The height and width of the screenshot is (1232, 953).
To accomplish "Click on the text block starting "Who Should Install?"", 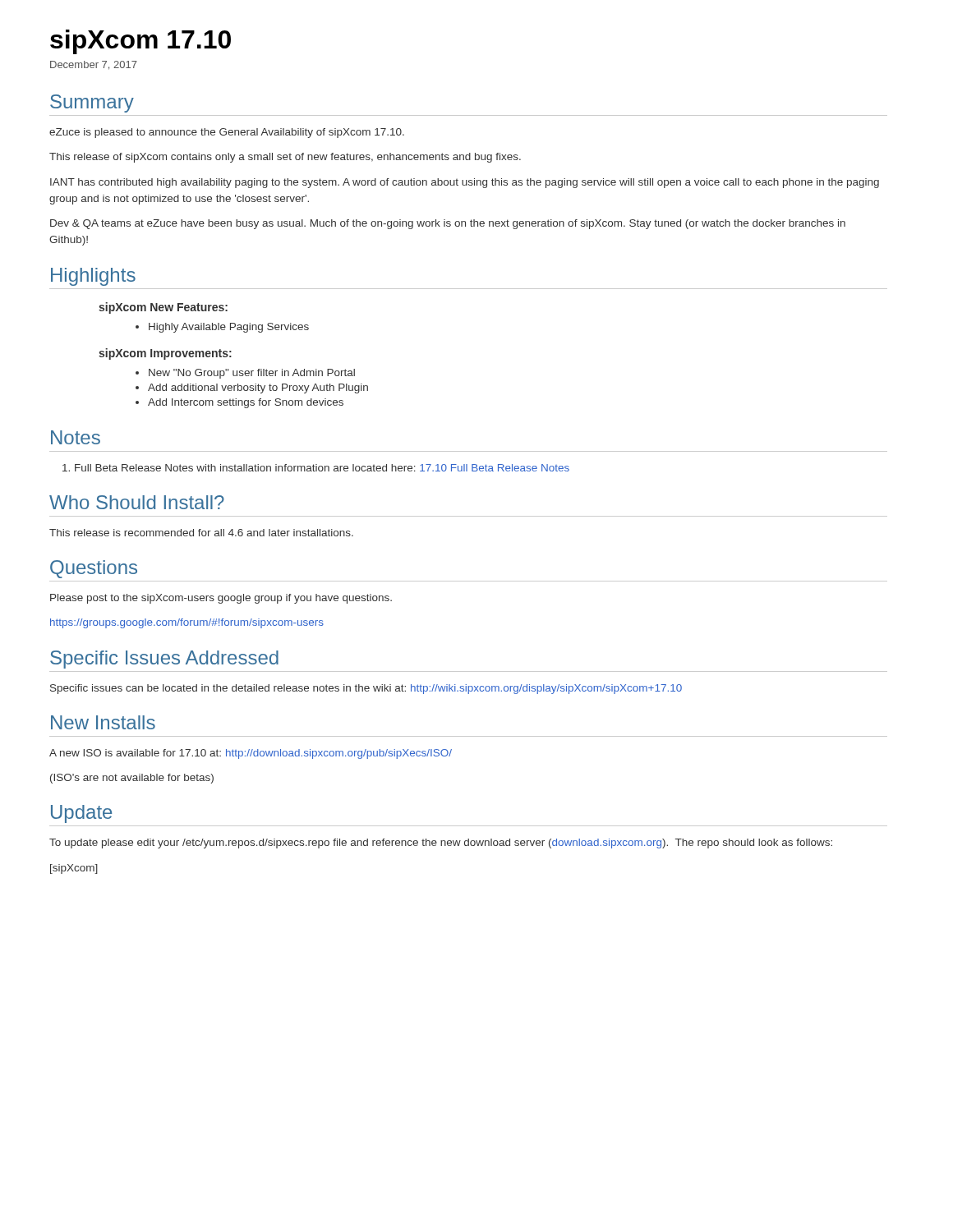I will pyautogui.click(x=468, y=504).
